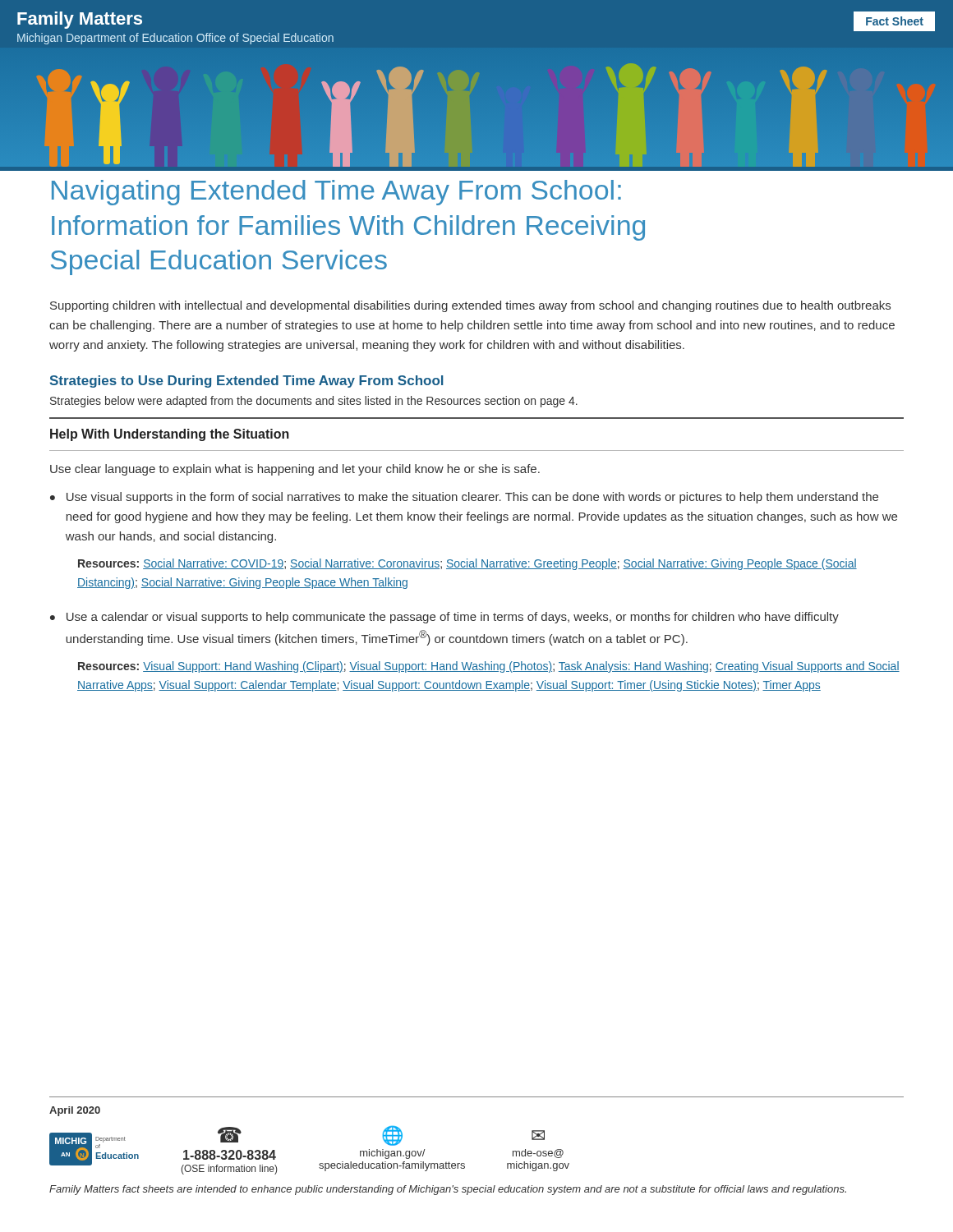Find the block starting "Strategies to Use During"

[246, 382]
